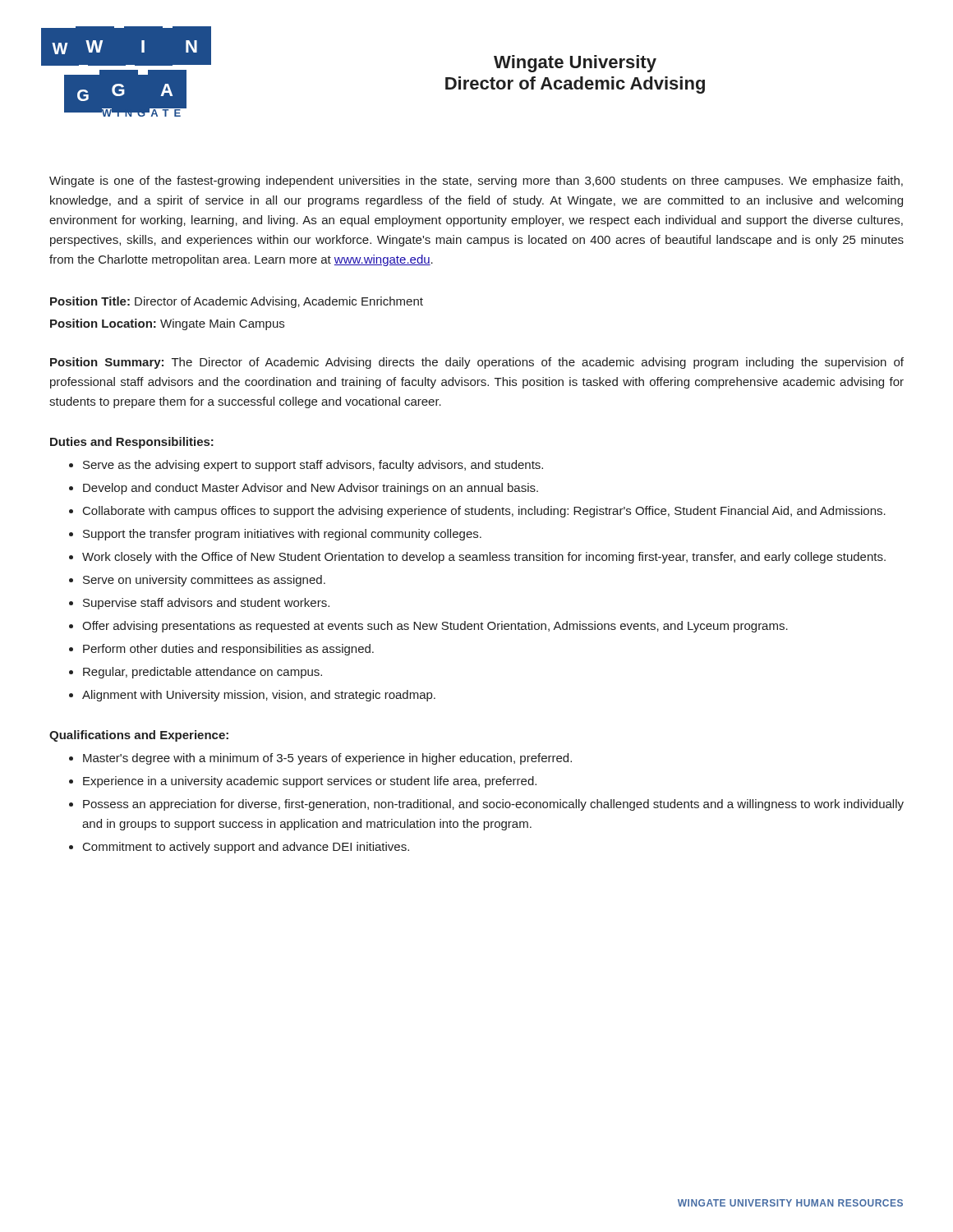
Task: Select the logo
Action: coord(107,73)
